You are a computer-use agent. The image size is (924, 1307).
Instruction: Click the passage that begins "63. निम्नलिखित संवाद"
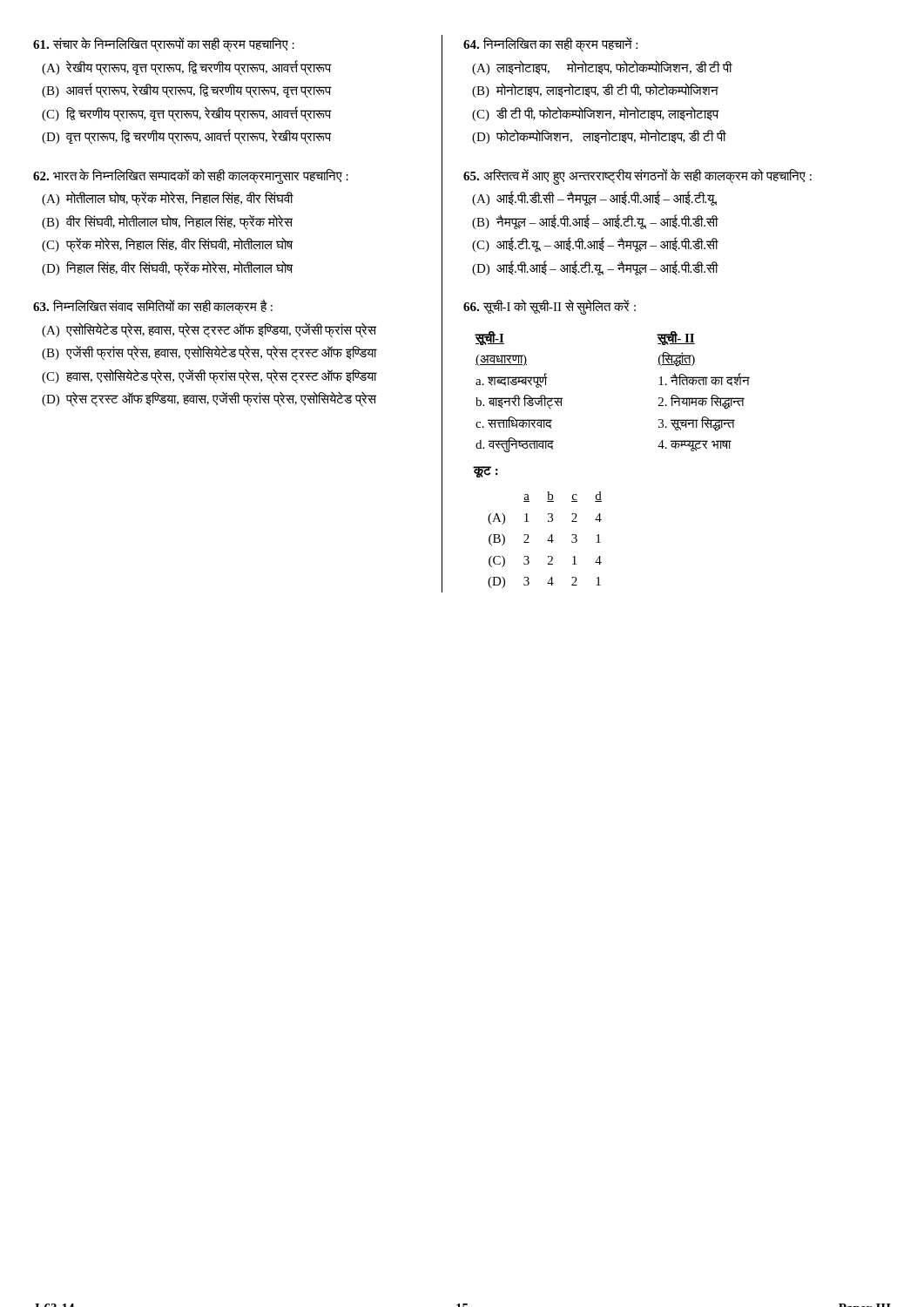(x=229, y=354)
